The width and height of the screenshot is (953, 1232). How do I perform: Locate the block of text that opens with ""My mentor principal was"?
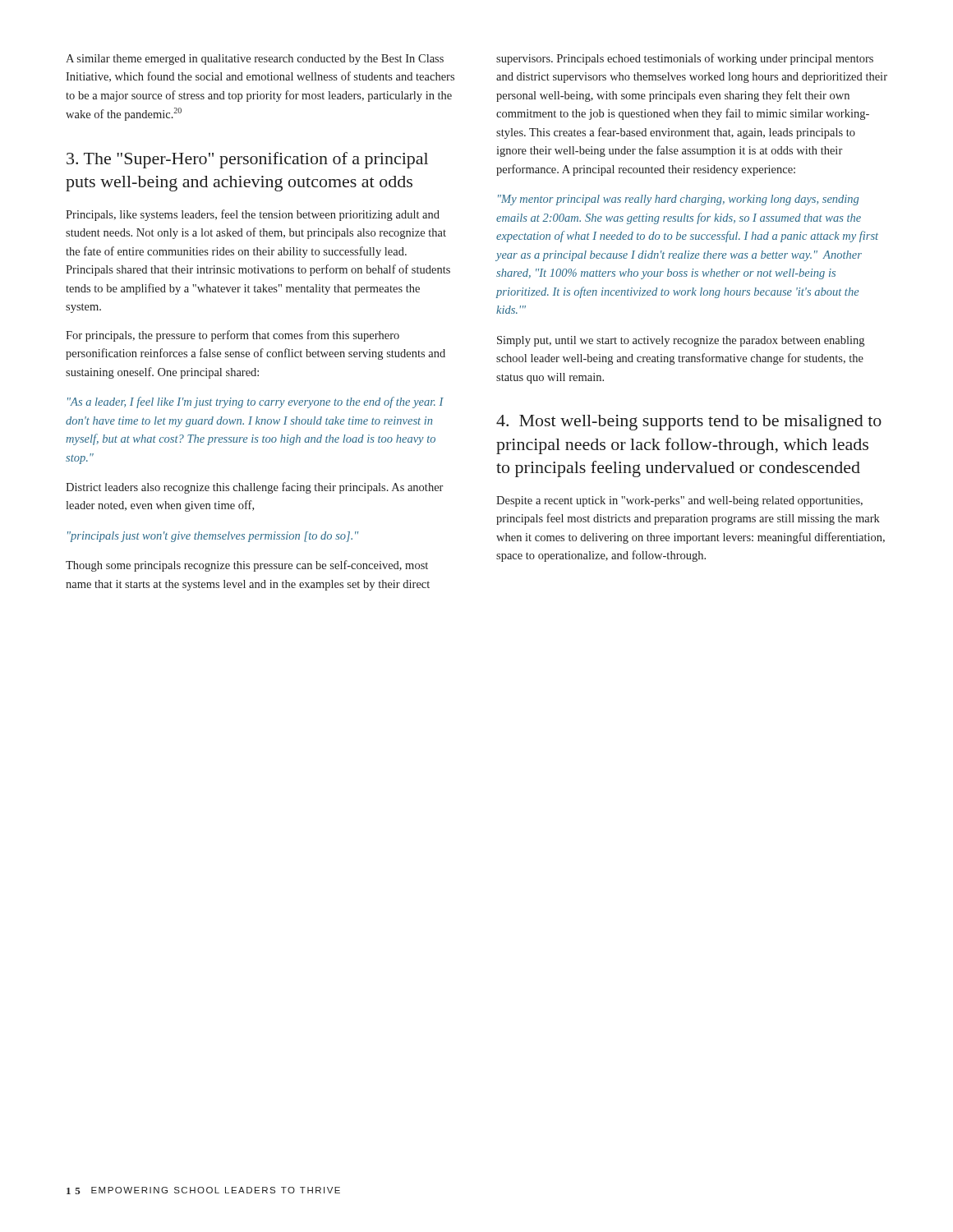tap(692, 255)
